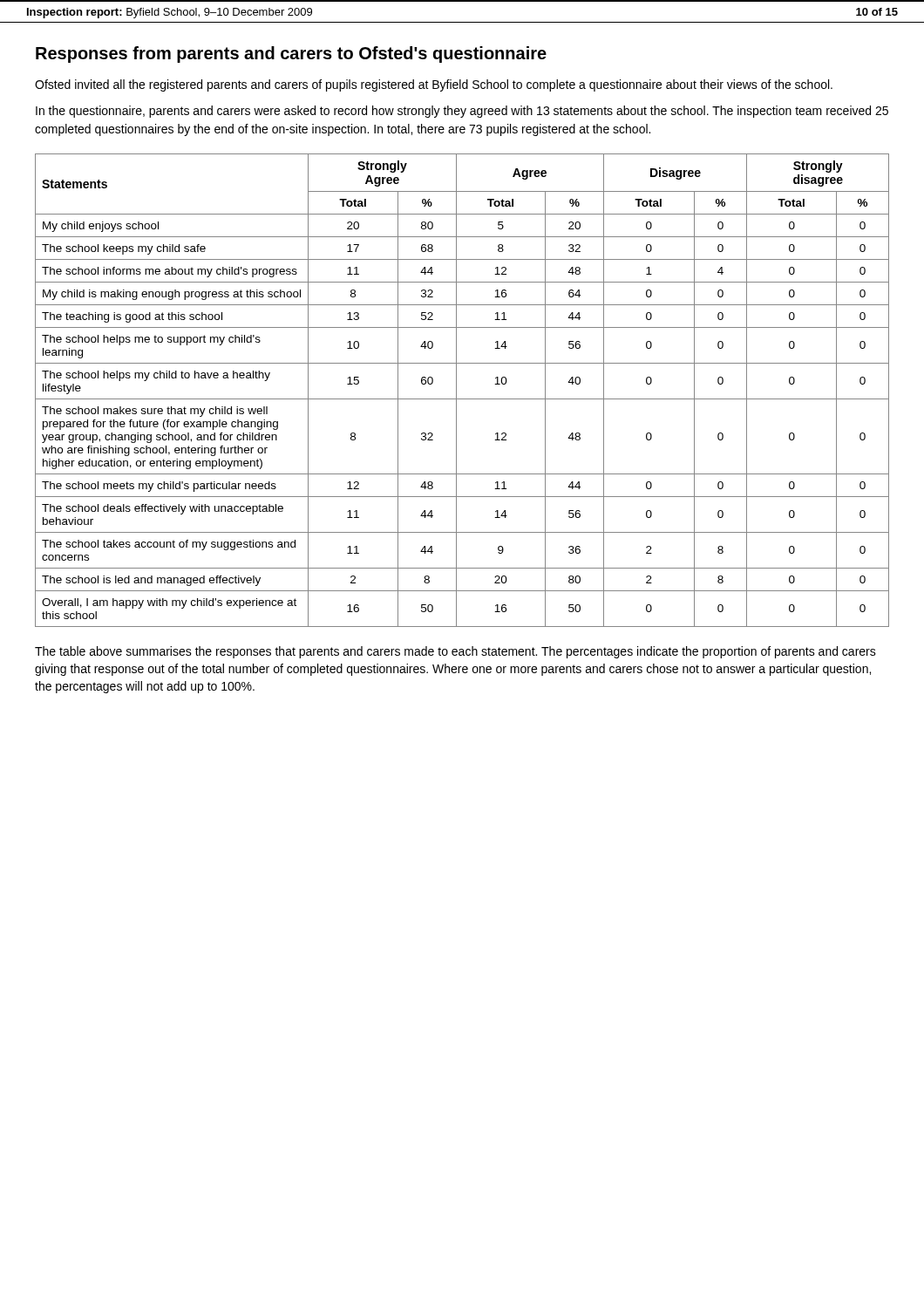The width and height of the screenshot is (924, 1308).
Task: Select the section header with the text "Responses from parents and carers to"
Action: coord(462,54)
